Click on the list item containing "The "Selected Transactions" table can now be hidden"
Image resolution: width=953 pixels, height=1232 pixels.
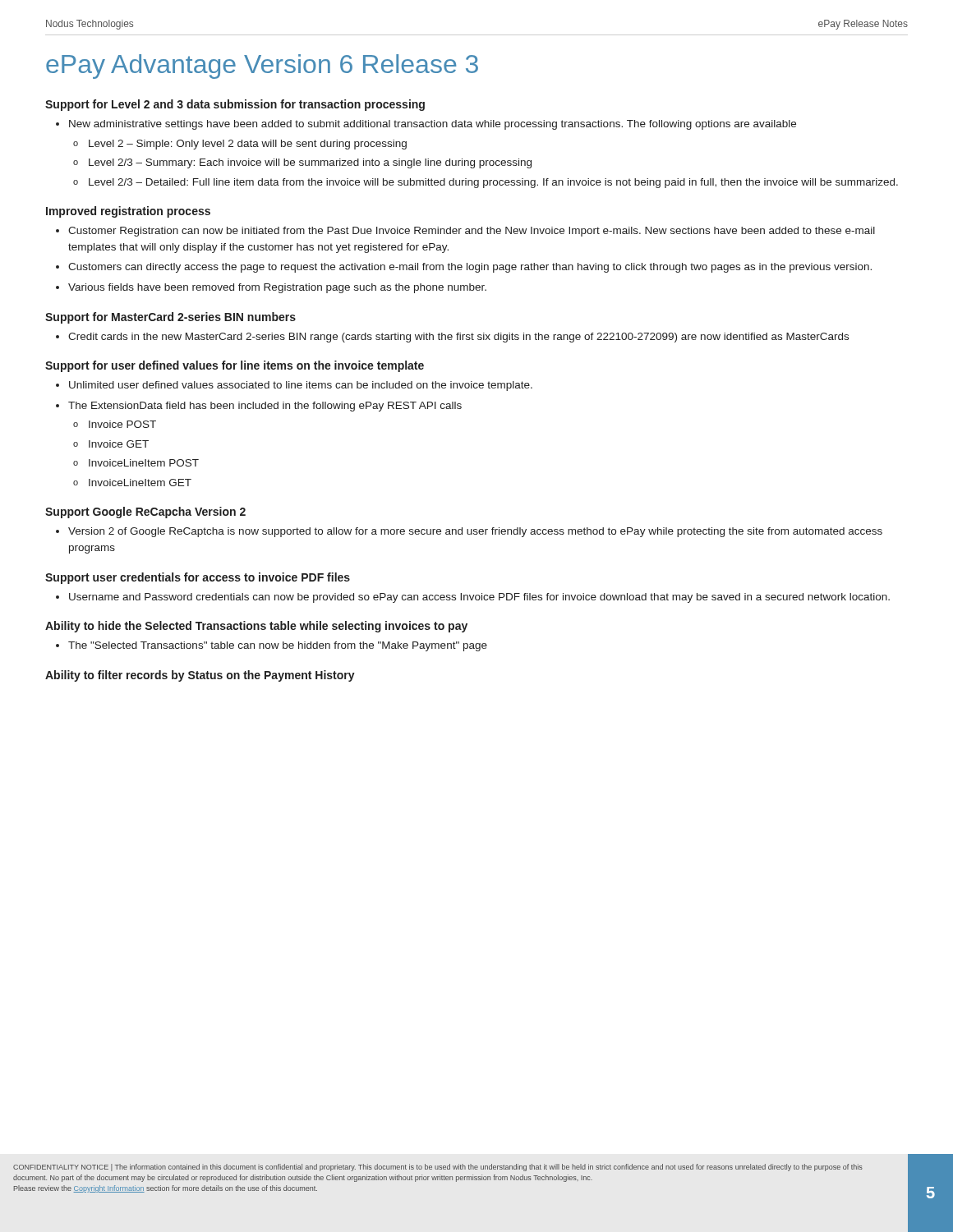(x=476, y=646)
